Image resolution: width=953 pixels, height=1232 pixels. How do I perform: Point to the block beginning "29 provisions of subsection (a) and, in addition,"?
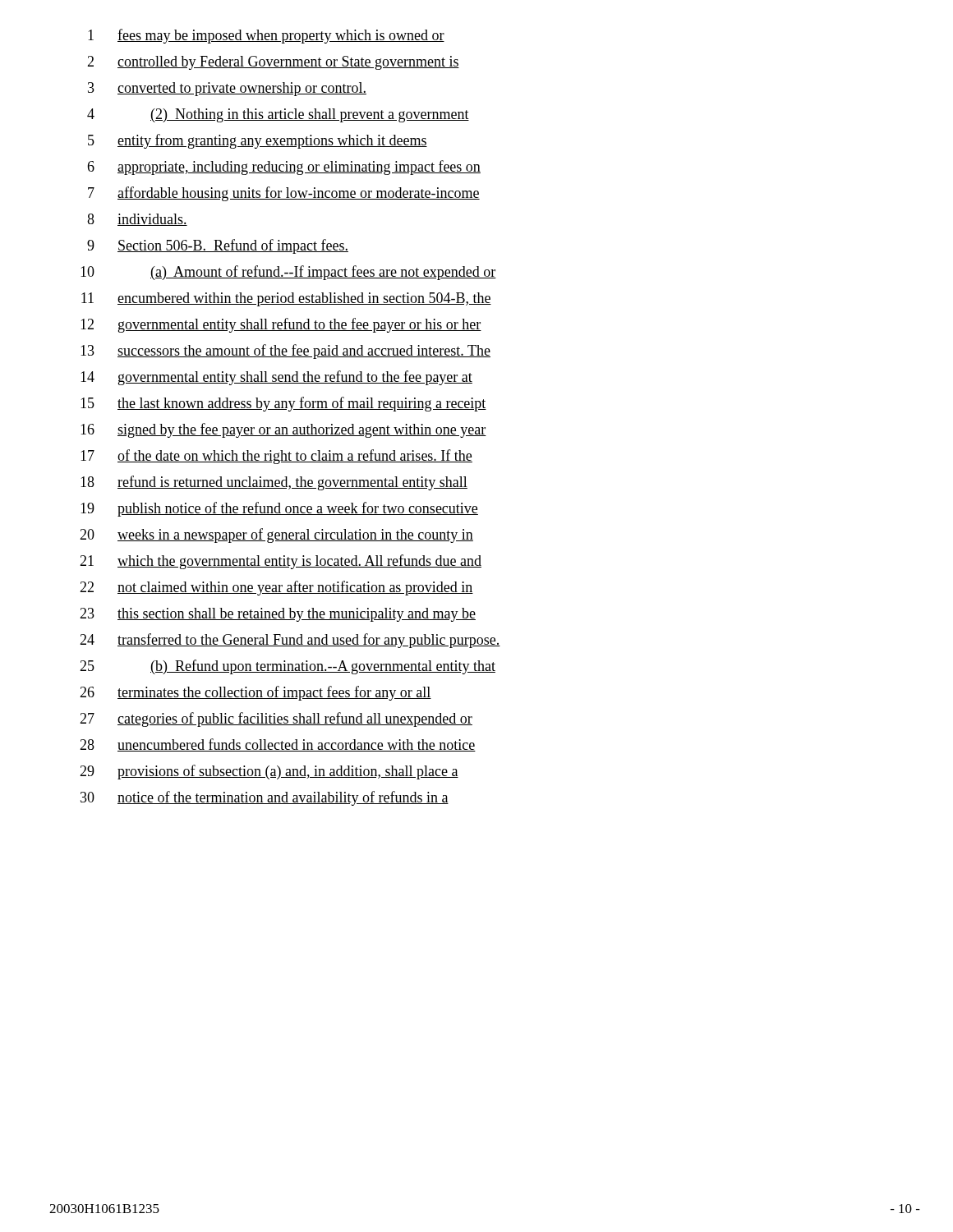269,772
